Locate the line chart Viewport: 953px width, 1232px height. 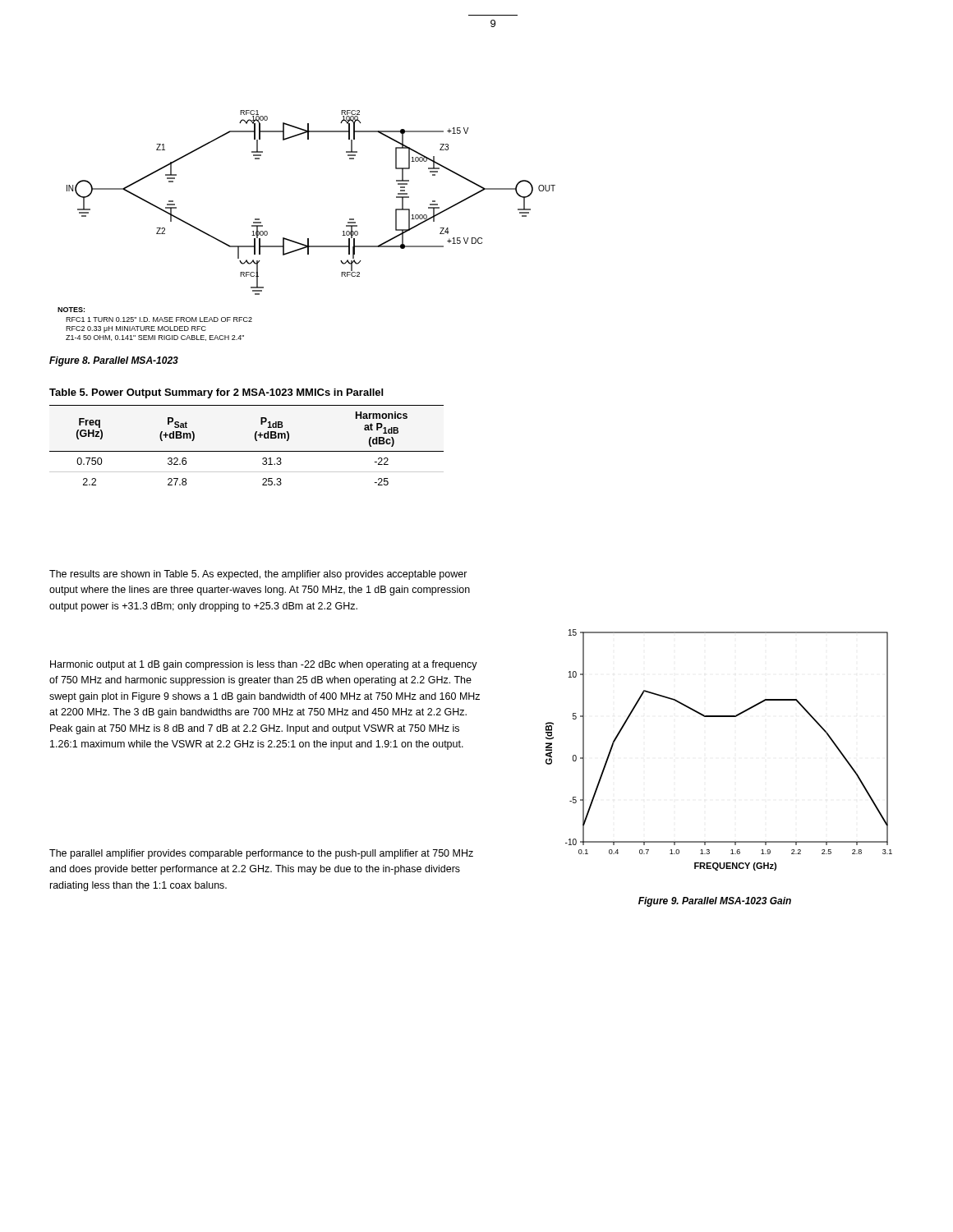(x=723, y=756)
